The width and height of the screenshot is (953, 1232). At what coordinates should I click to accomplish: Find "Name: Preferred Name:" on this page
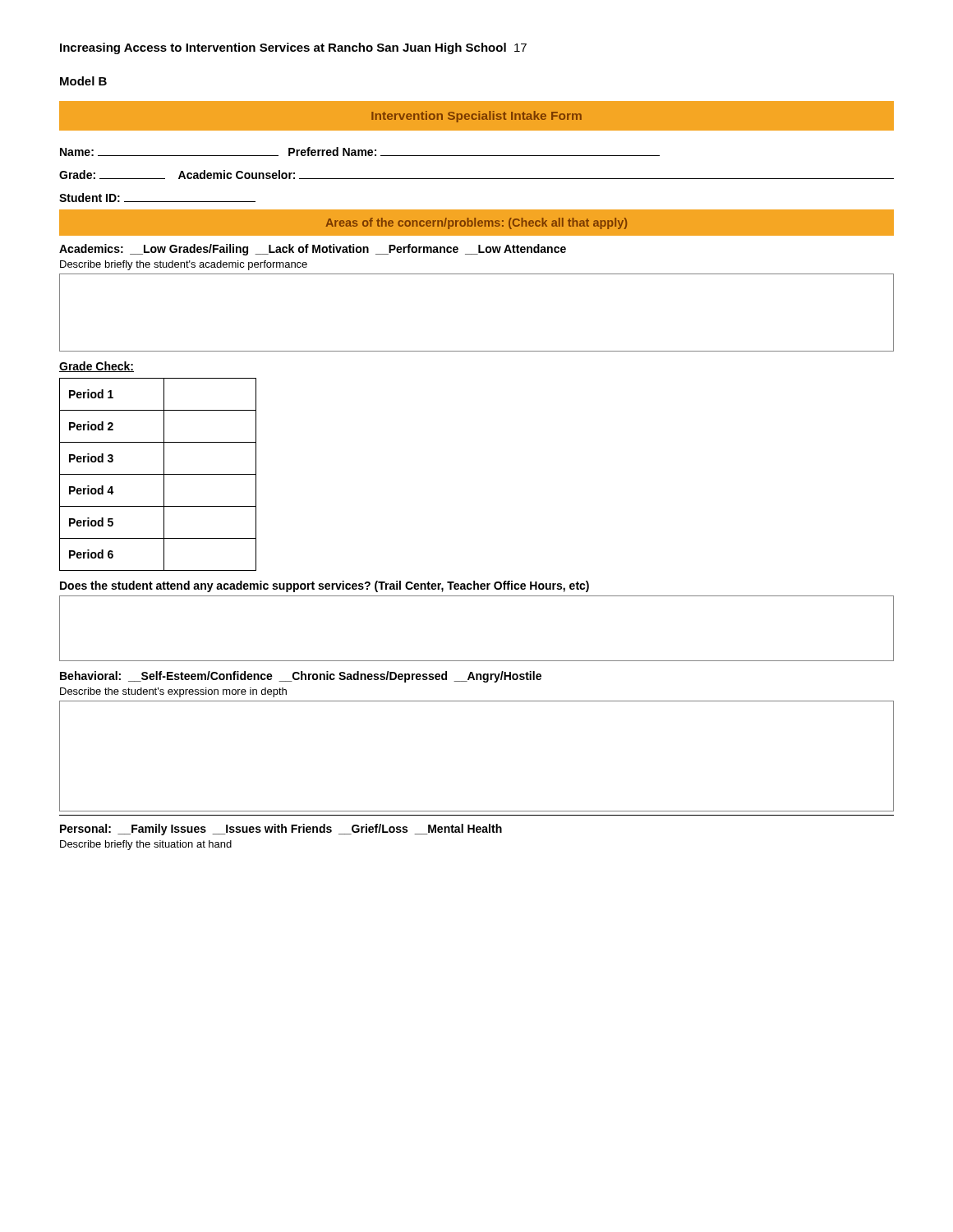[360, 150]
